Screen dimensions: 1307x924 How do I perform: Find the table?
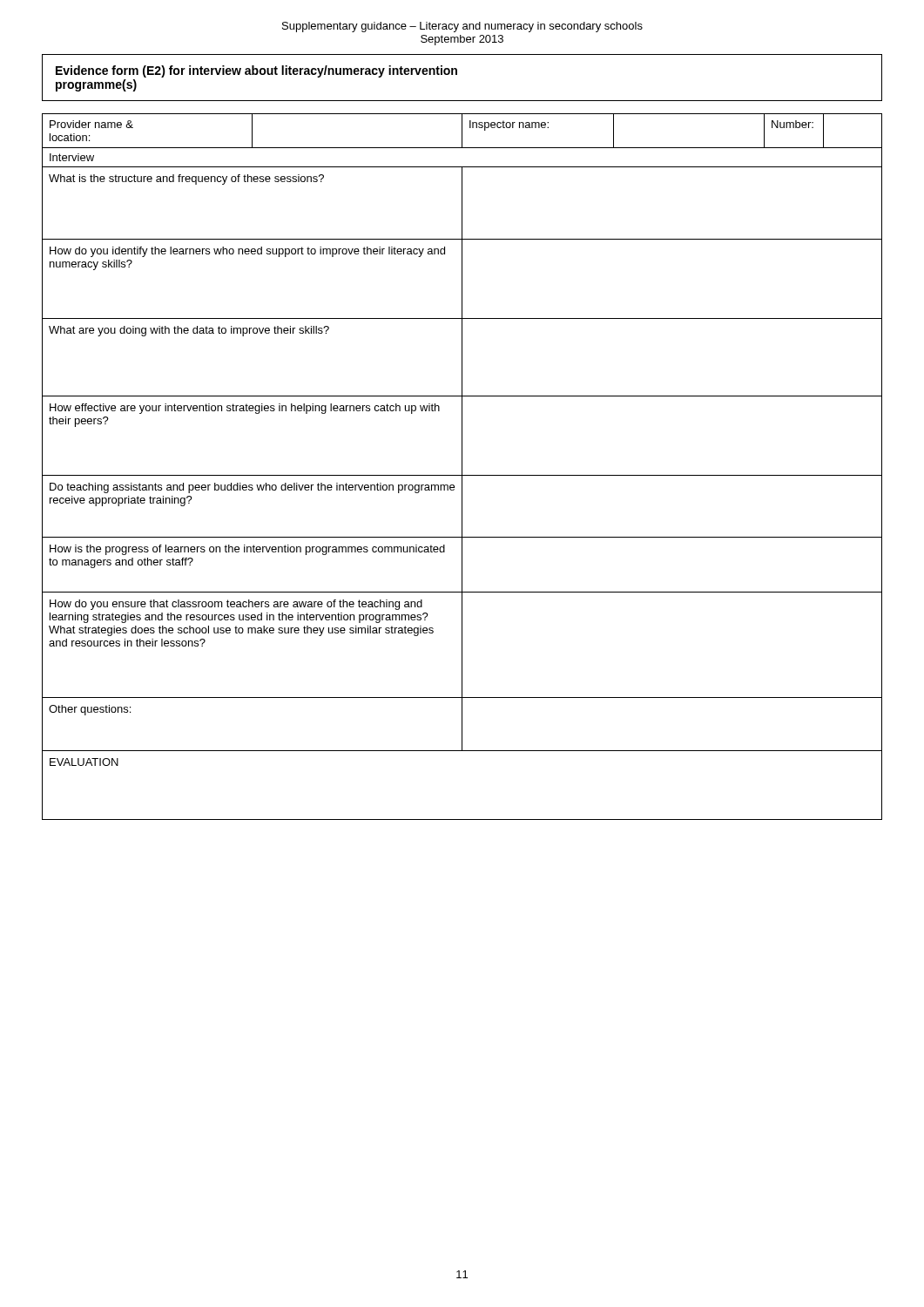pos(462,467)
